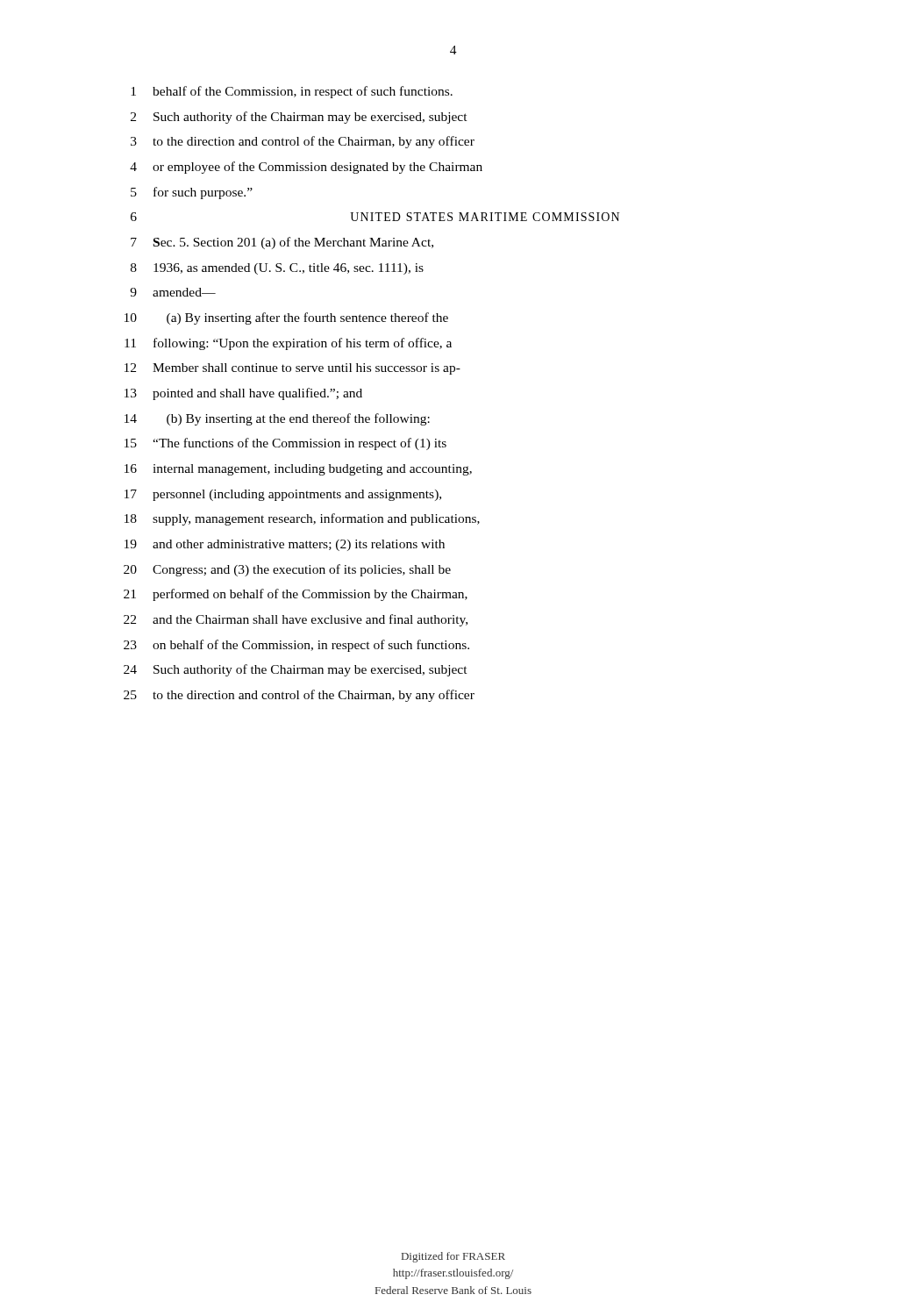
Task: Where does it say "9 amended—"?
Action: click(173, 292)
